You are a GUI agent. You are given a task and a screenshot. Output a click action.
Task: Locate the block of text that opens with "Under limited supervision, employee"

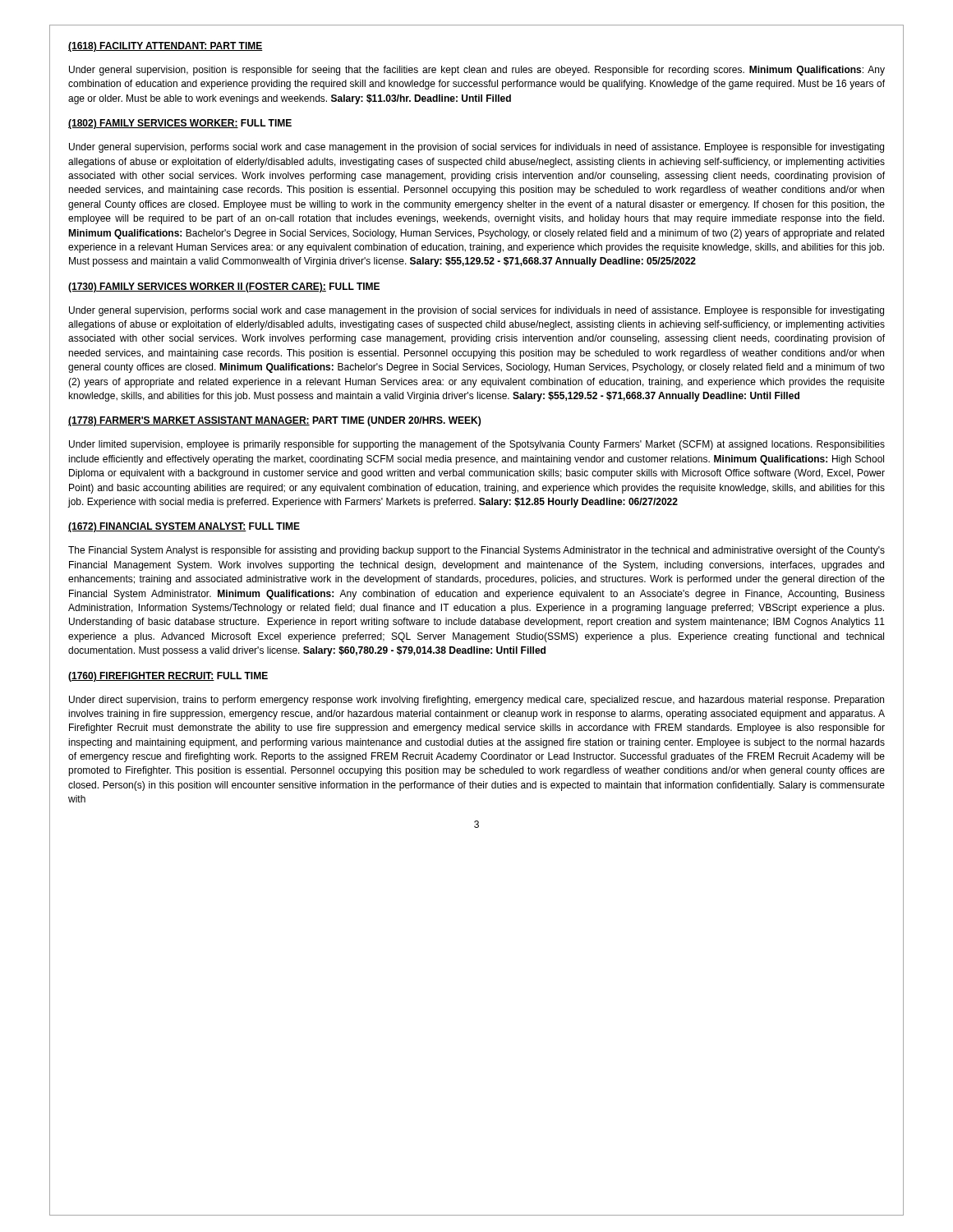point(476,474)
